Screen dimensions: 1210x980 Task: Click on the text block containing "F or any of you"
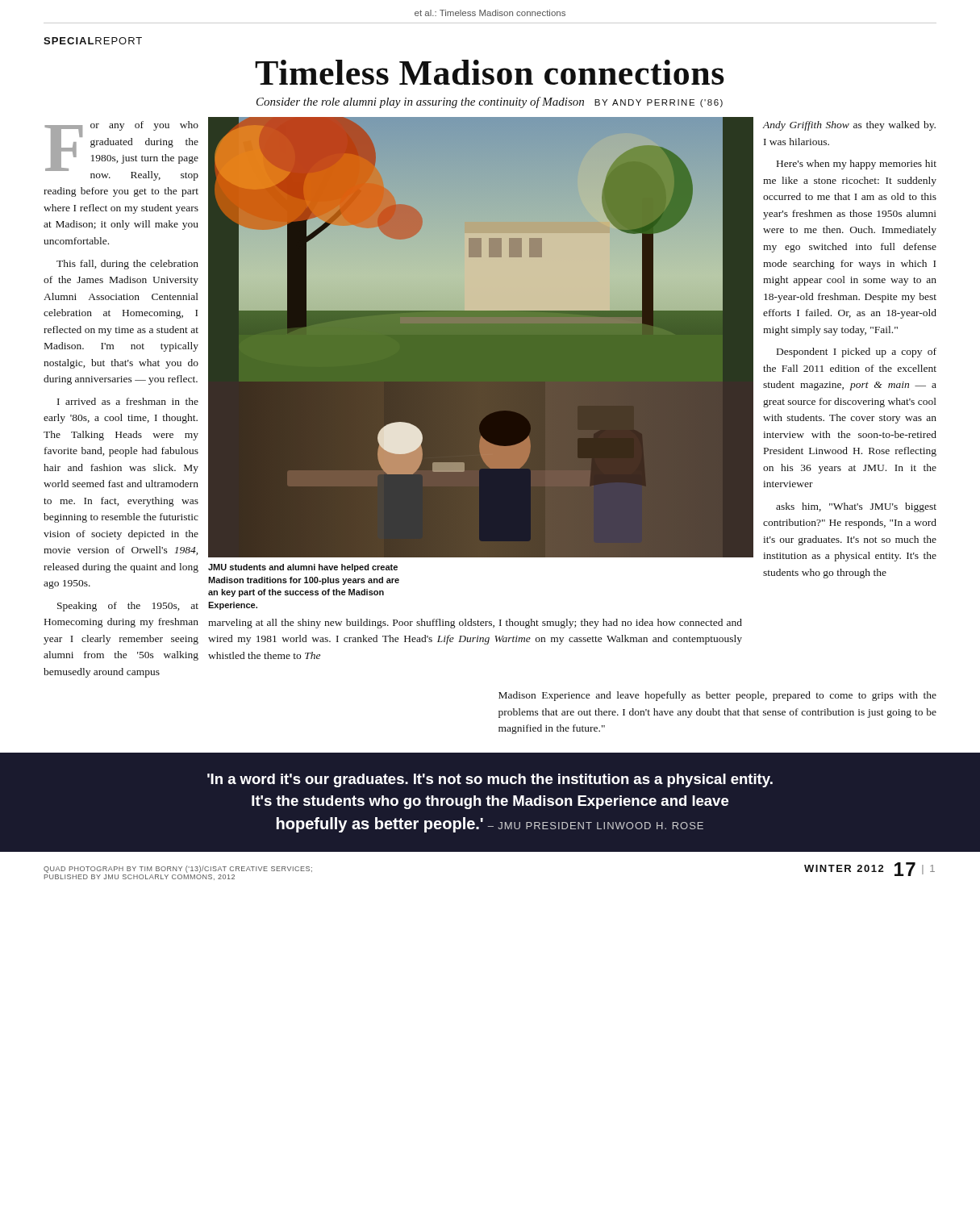click(x=121, y=399)
